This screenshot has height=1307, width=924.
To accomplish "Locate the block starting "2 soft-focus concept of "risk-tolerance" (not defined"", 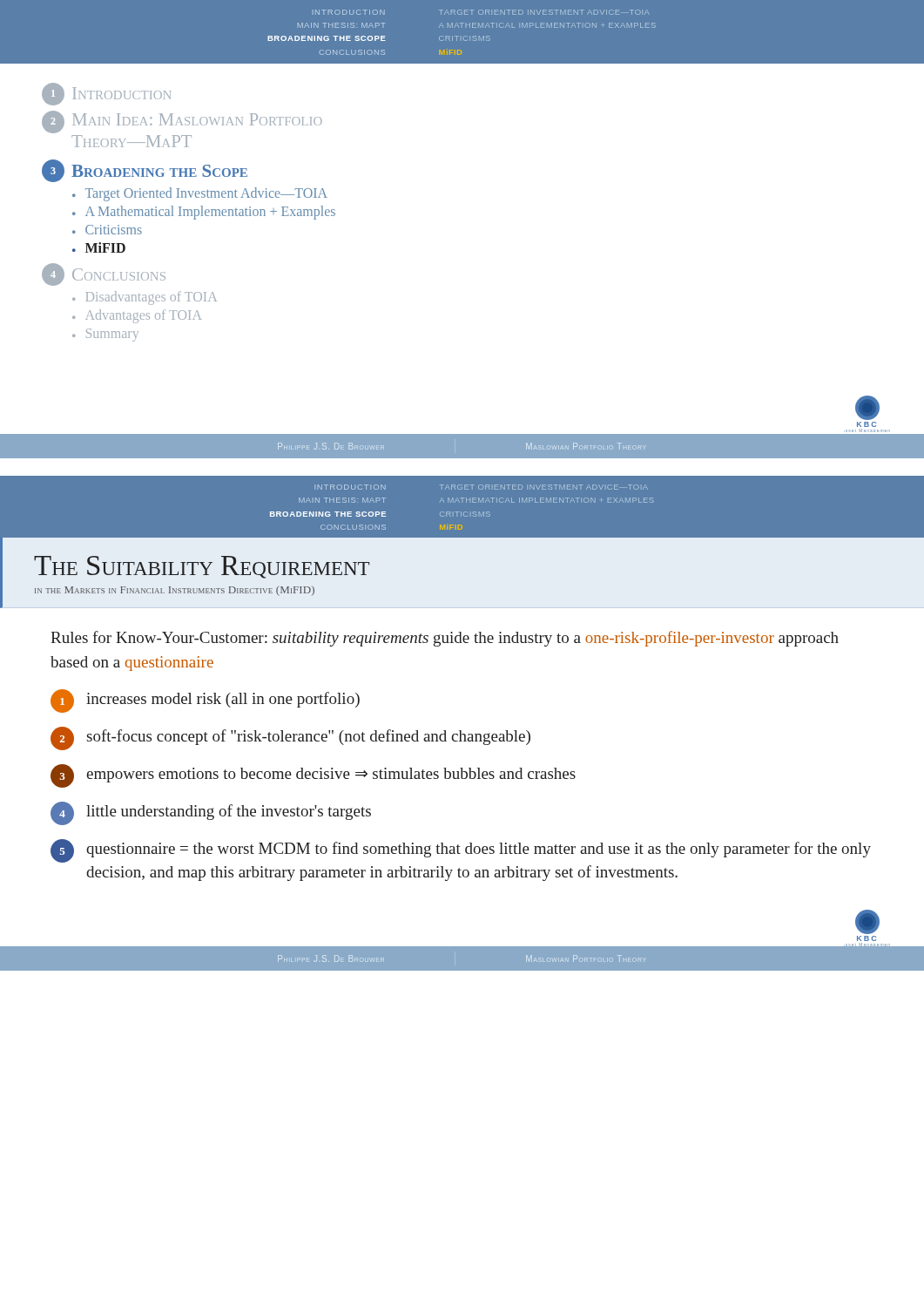I will [291, 738].
